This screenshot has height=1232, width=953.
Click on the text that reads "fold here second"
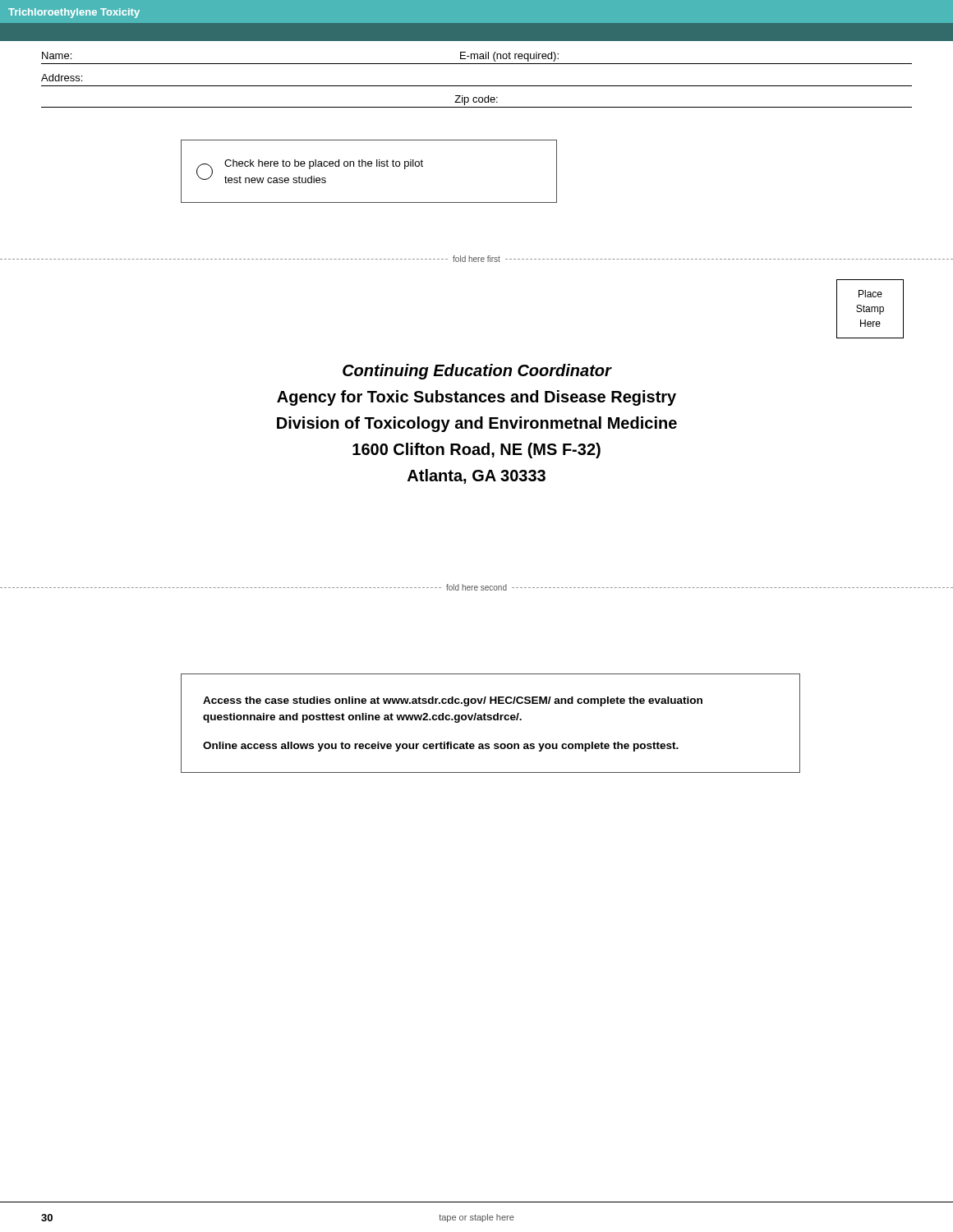click(x=476, y=588)
